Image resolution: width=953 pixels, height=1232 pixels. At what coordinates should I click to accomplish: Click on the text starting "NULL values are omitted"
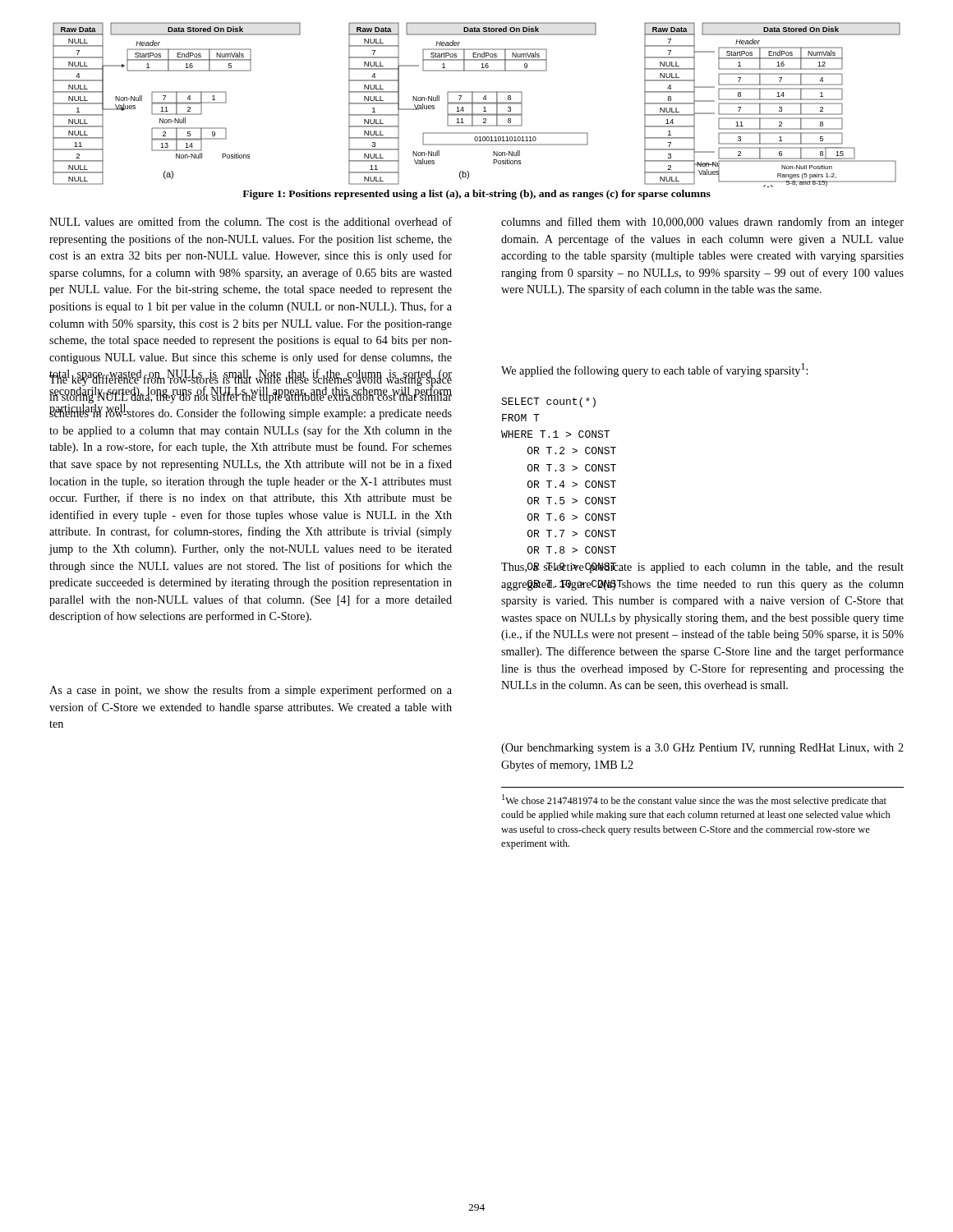click(251, 315)
